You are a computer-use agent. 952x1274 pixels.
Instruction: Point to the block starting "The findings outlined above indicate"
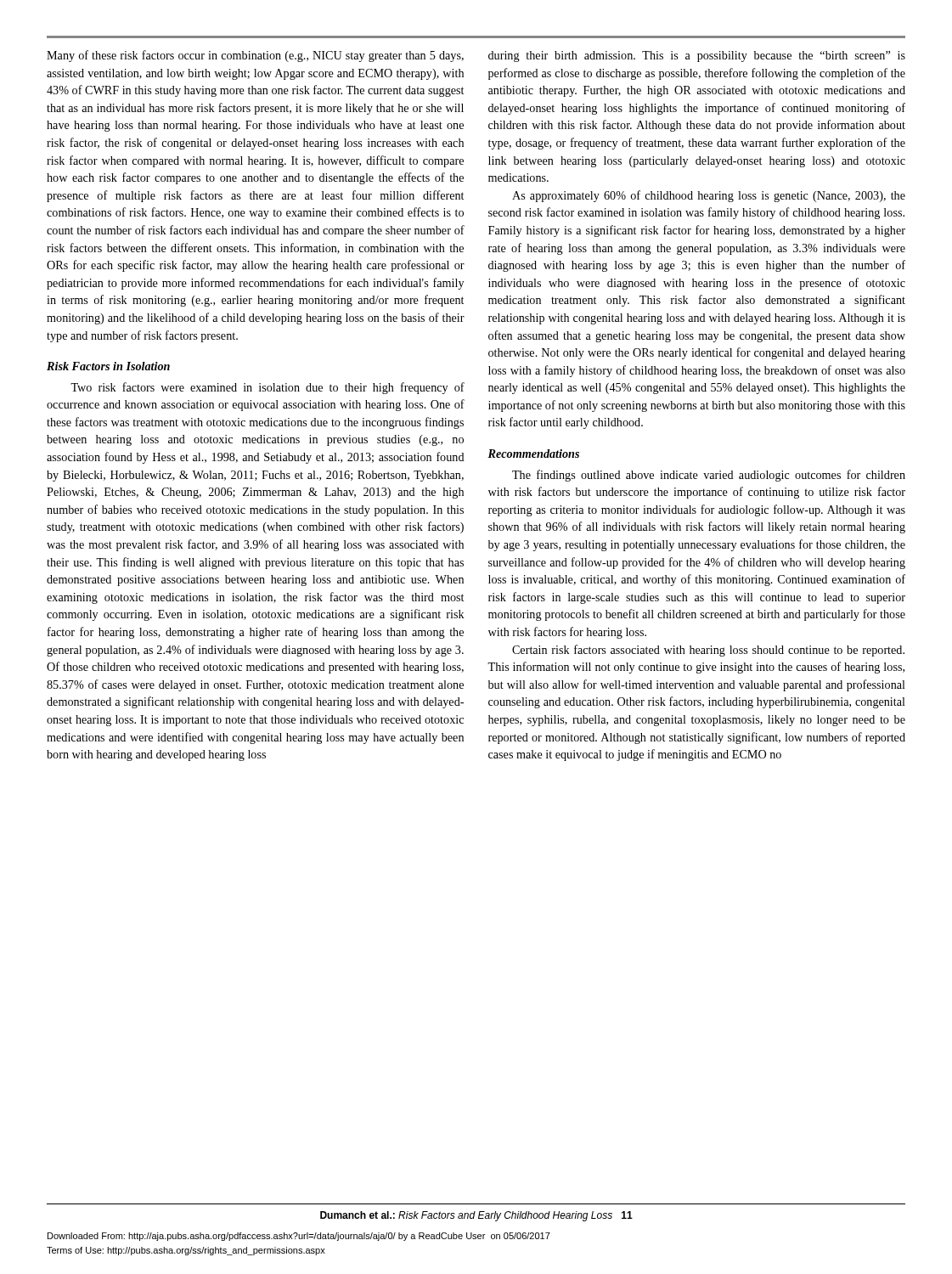pyautogui.click(x=697, y=615)
